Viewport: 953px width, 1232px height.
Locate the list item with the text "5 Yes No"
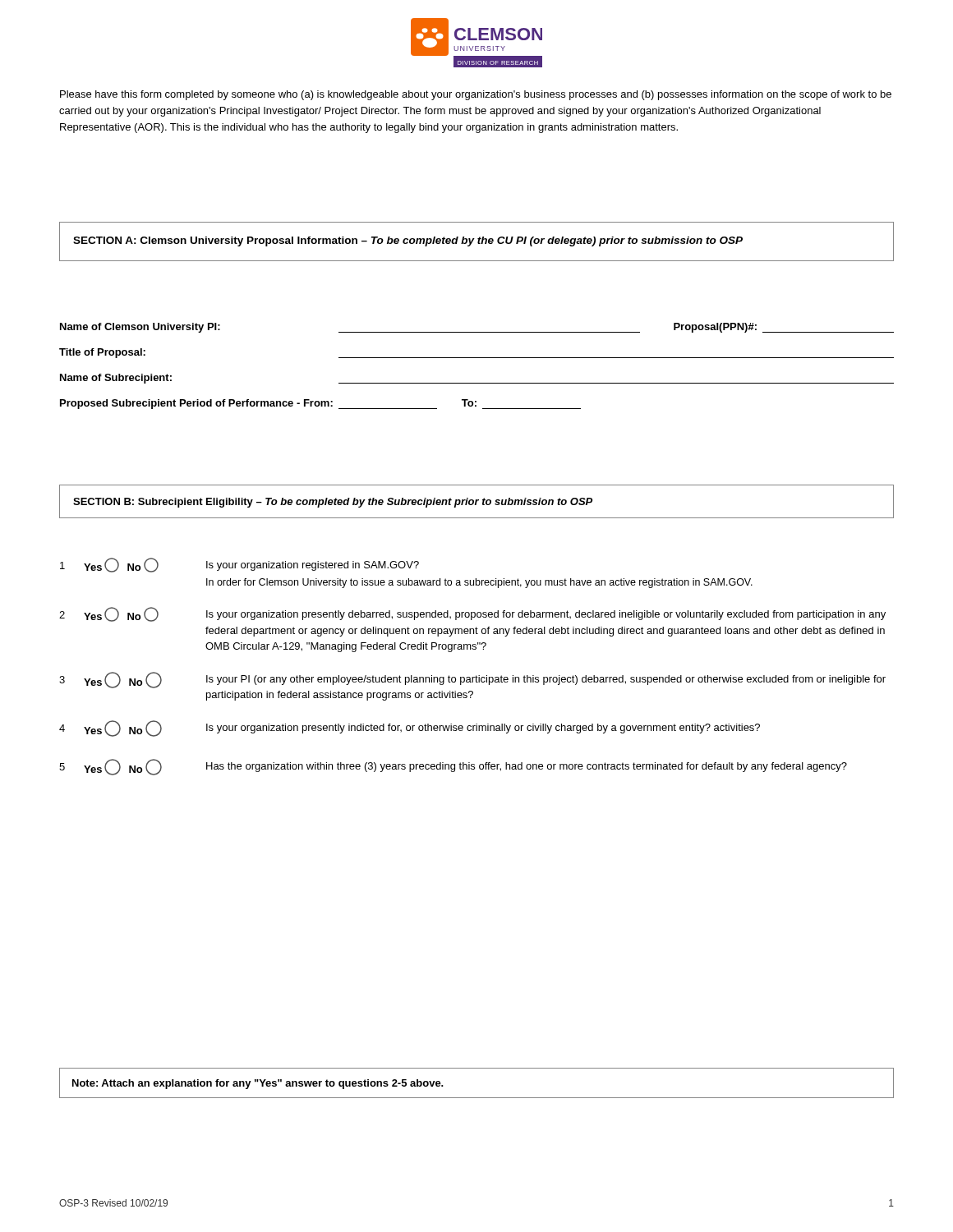click(476, 770)
